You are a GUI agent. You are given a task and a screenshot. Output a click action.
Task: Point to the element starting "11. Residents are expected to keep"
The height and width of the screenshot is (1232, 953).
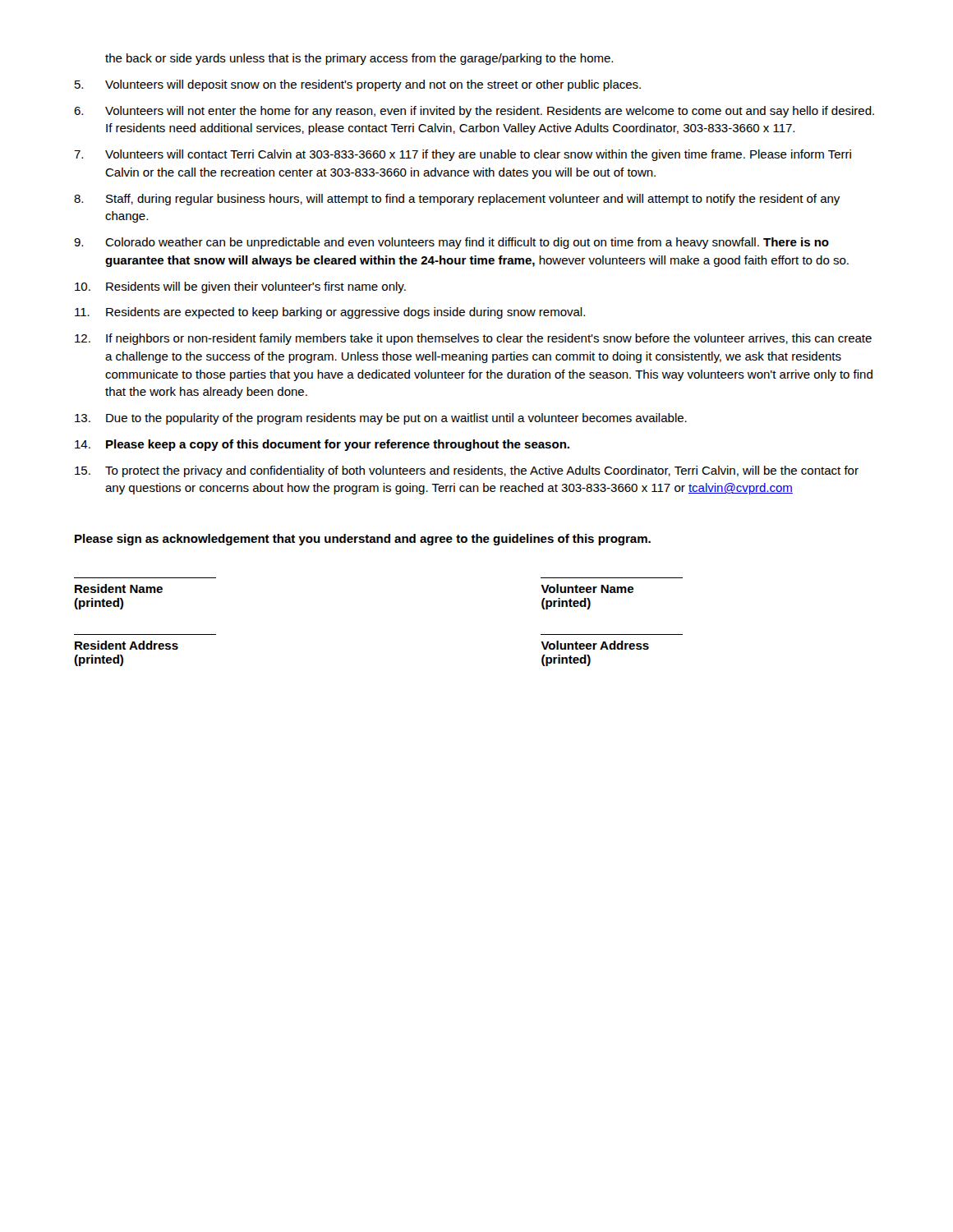point(476,312)
